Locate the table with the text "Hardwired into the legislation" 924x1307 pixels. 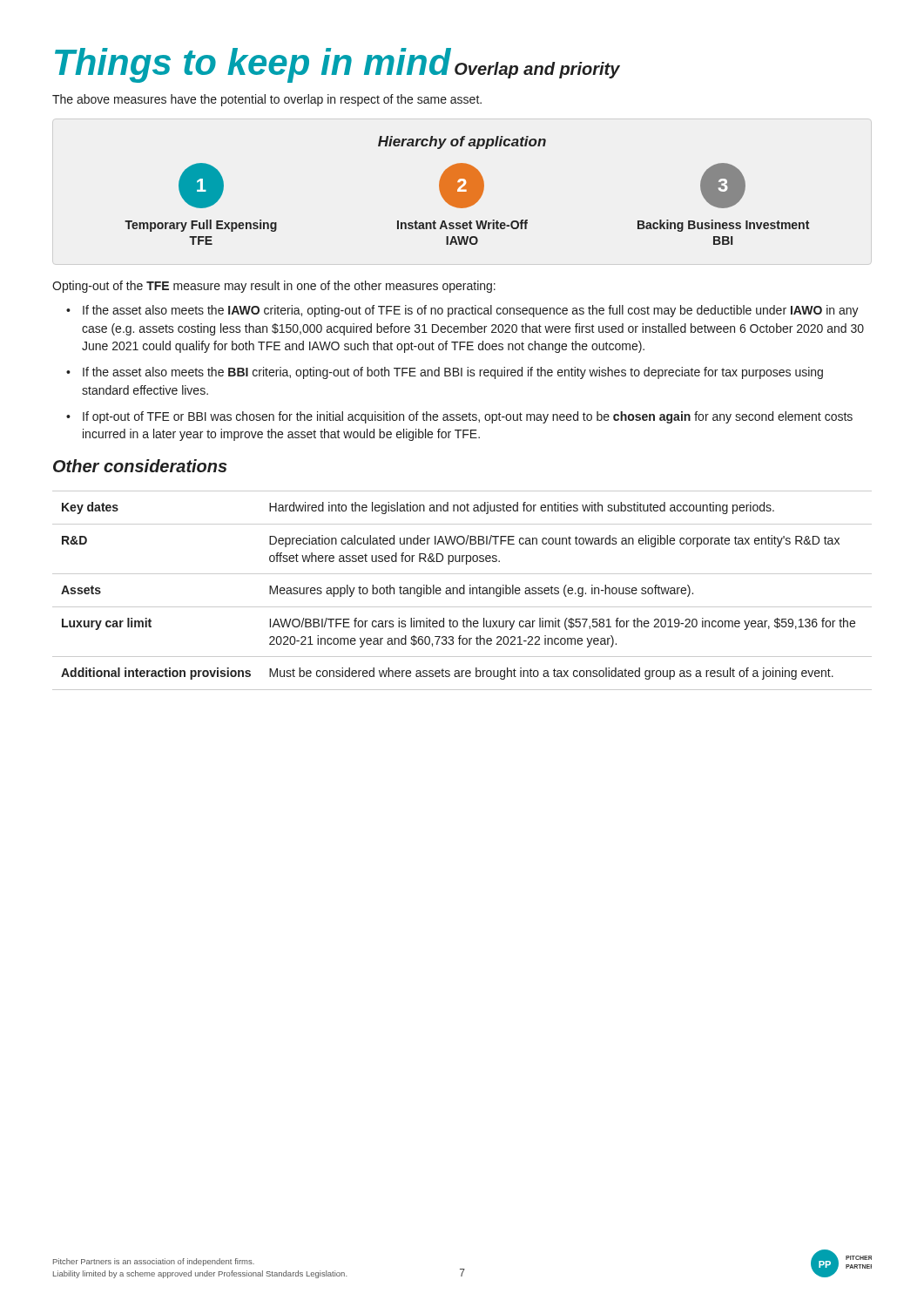click(462, 590)
